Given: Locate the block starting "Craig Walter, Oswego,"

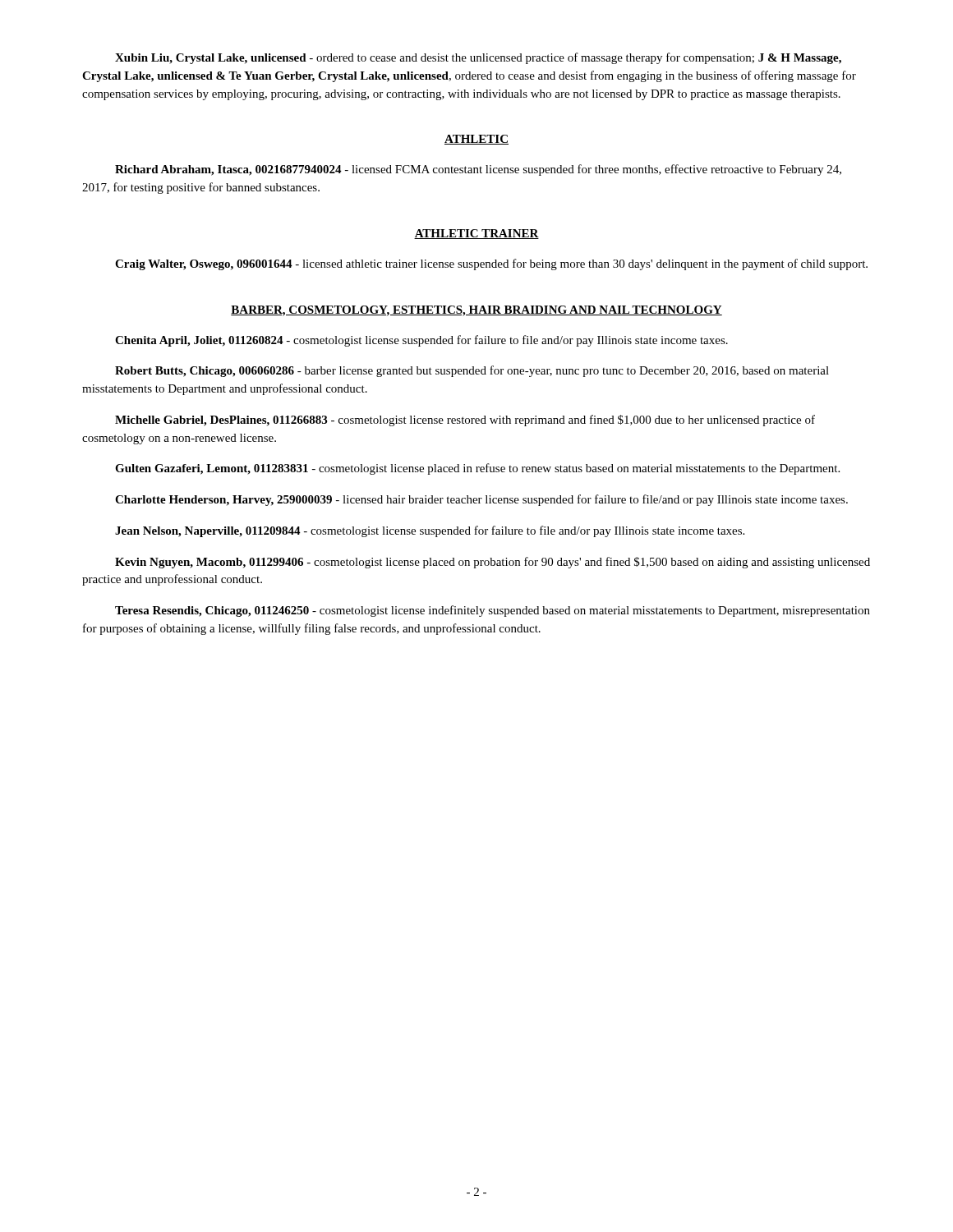Looking at the screenshot, I should click(x=492, y=263).
